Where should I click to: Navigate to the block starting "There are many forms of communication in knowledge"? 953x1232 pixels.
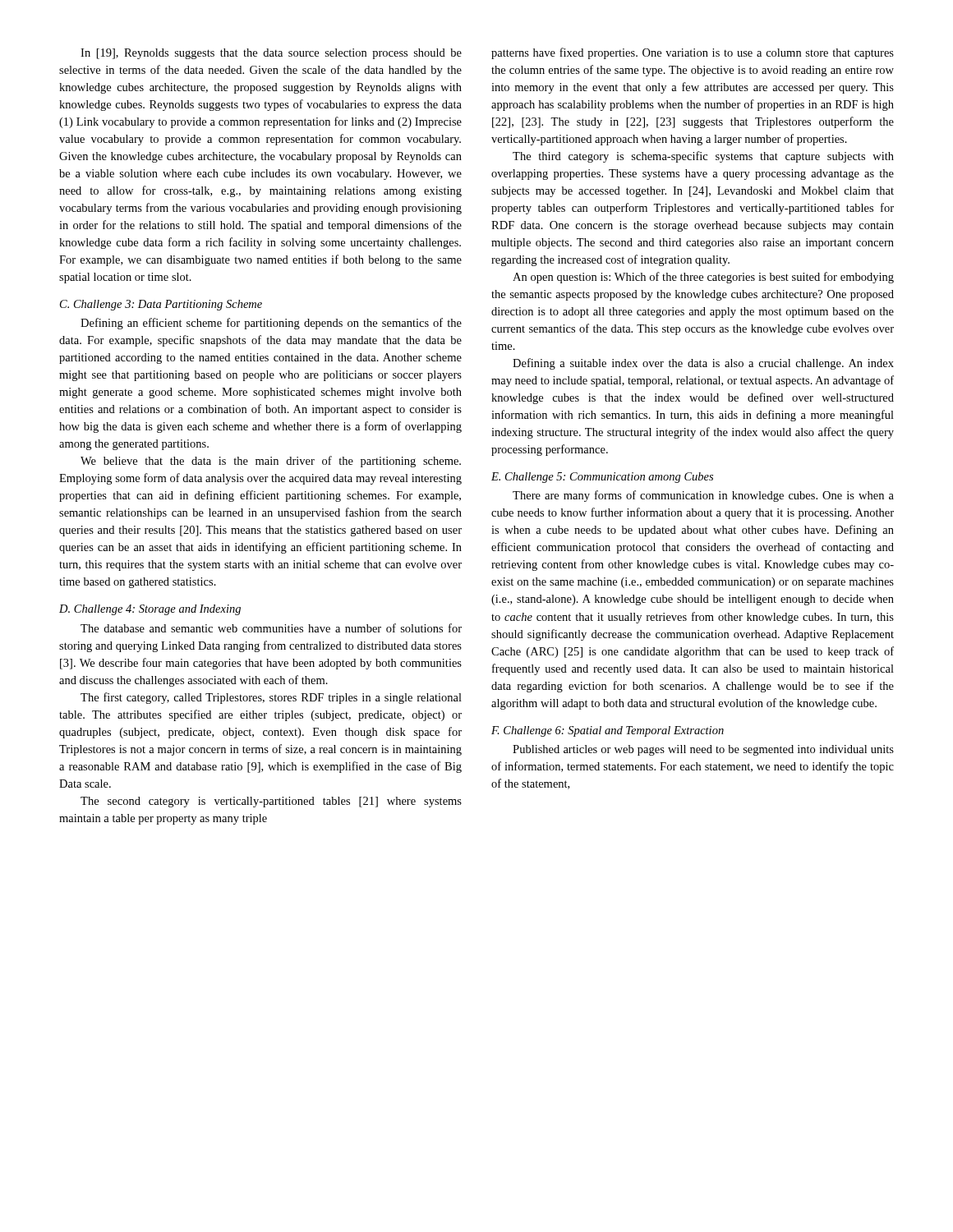tap(693, 600)
